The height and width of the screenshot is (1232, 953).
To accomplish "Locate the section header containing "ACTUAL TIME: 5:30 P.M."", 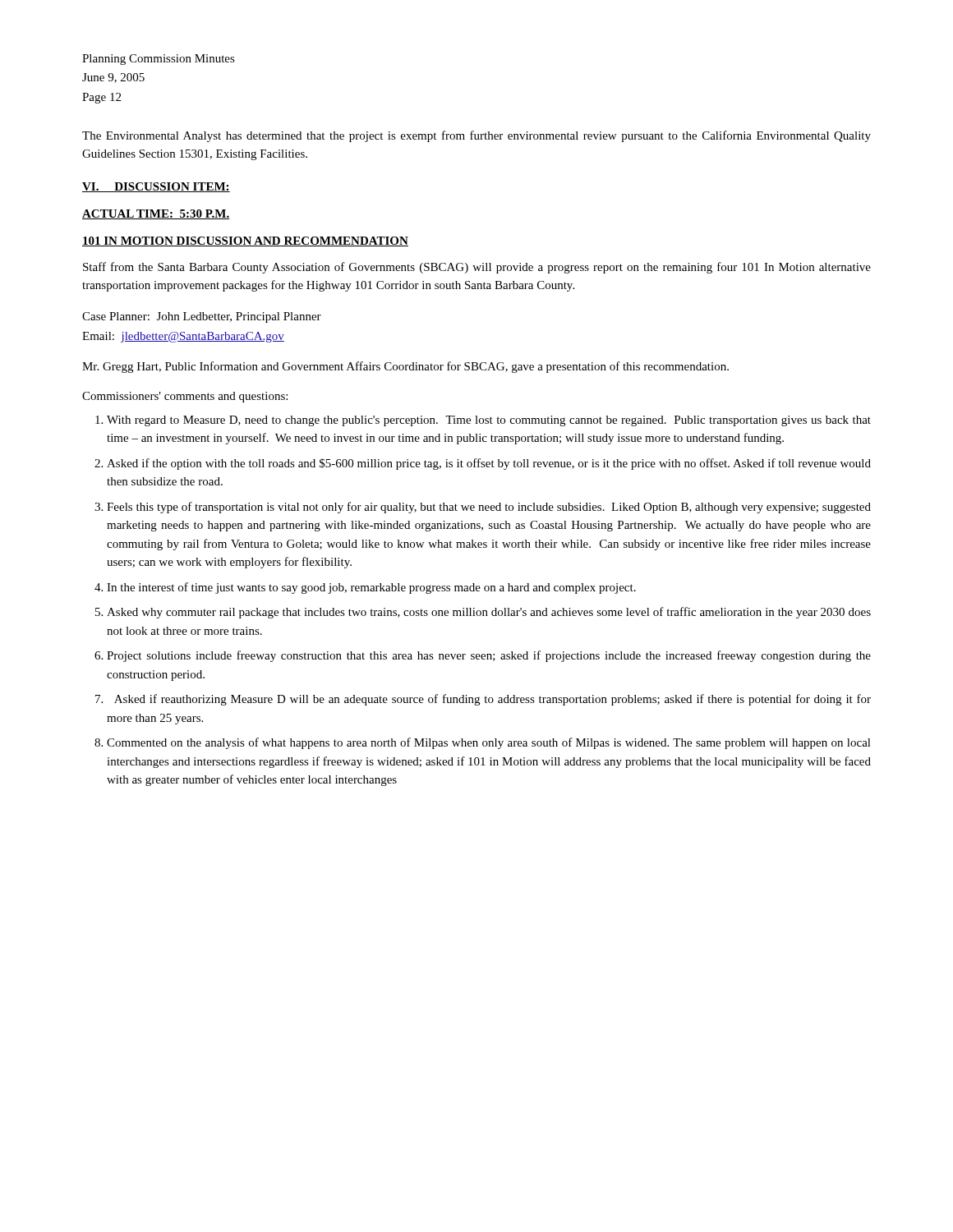I will [x=156, y=213].
